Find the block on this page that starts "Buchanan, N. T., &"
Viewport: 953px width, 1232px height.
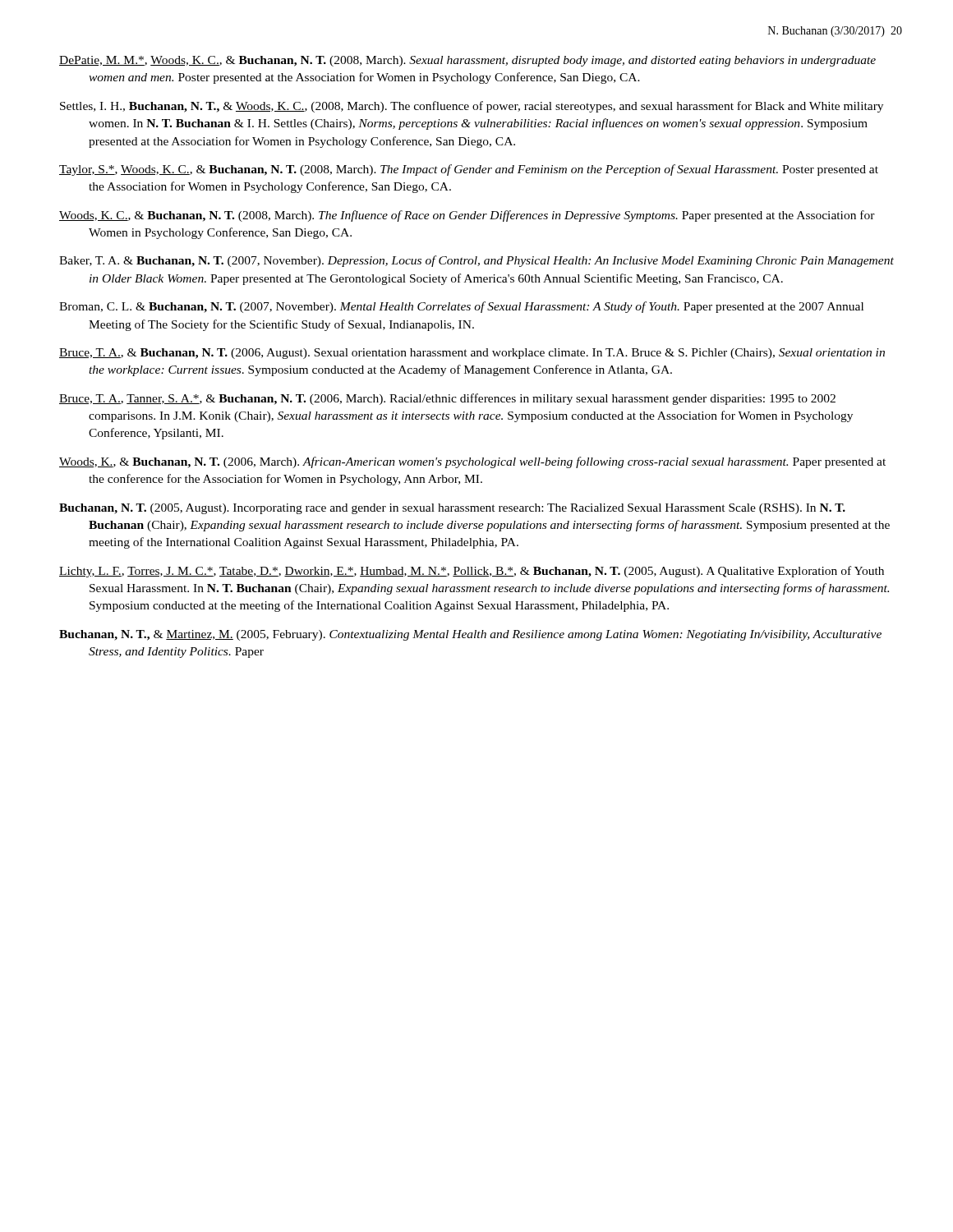coord(470,642)
